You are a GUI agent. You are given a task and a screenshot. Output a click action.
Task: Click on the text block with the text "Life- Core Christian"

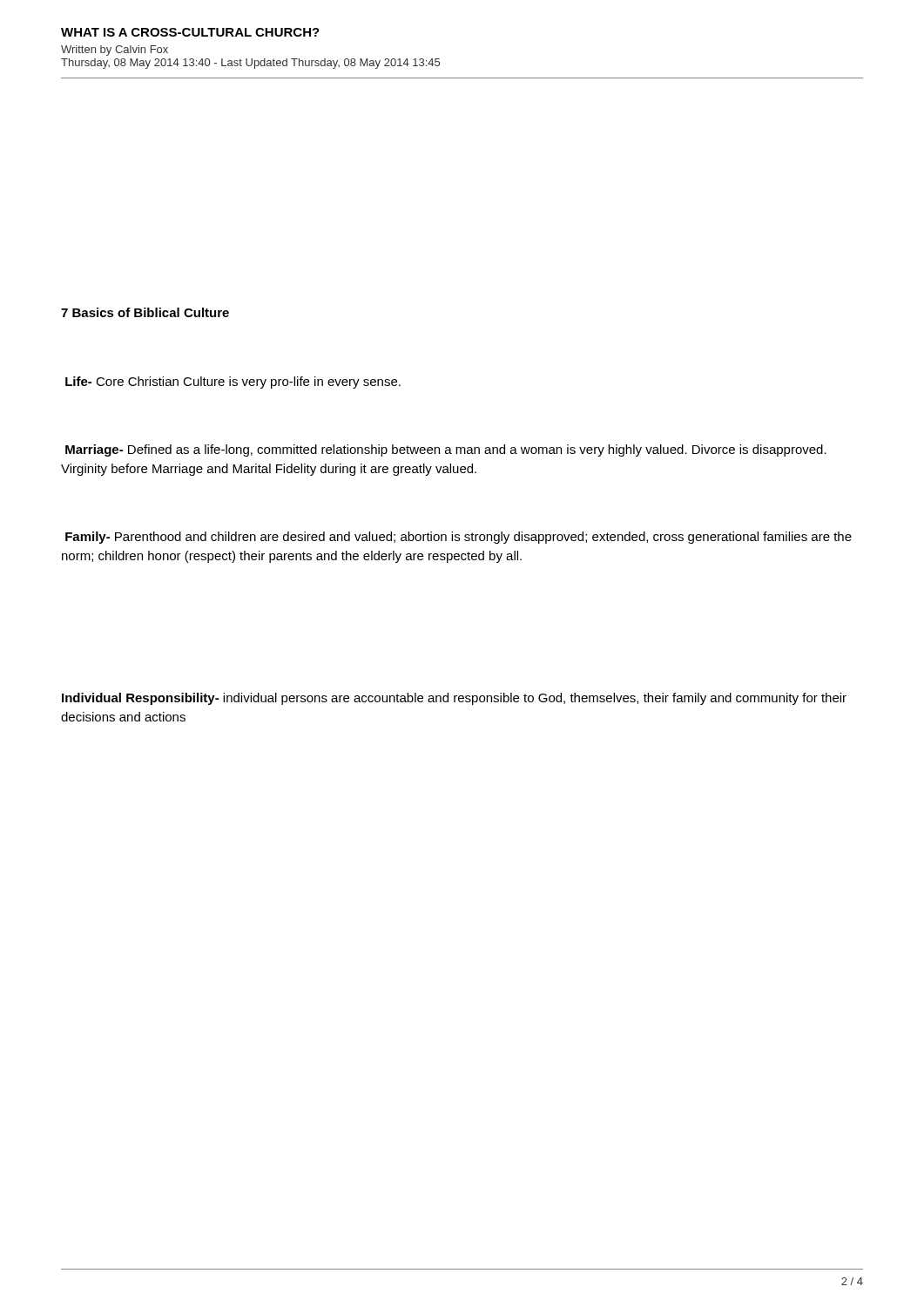coord(231,381)
